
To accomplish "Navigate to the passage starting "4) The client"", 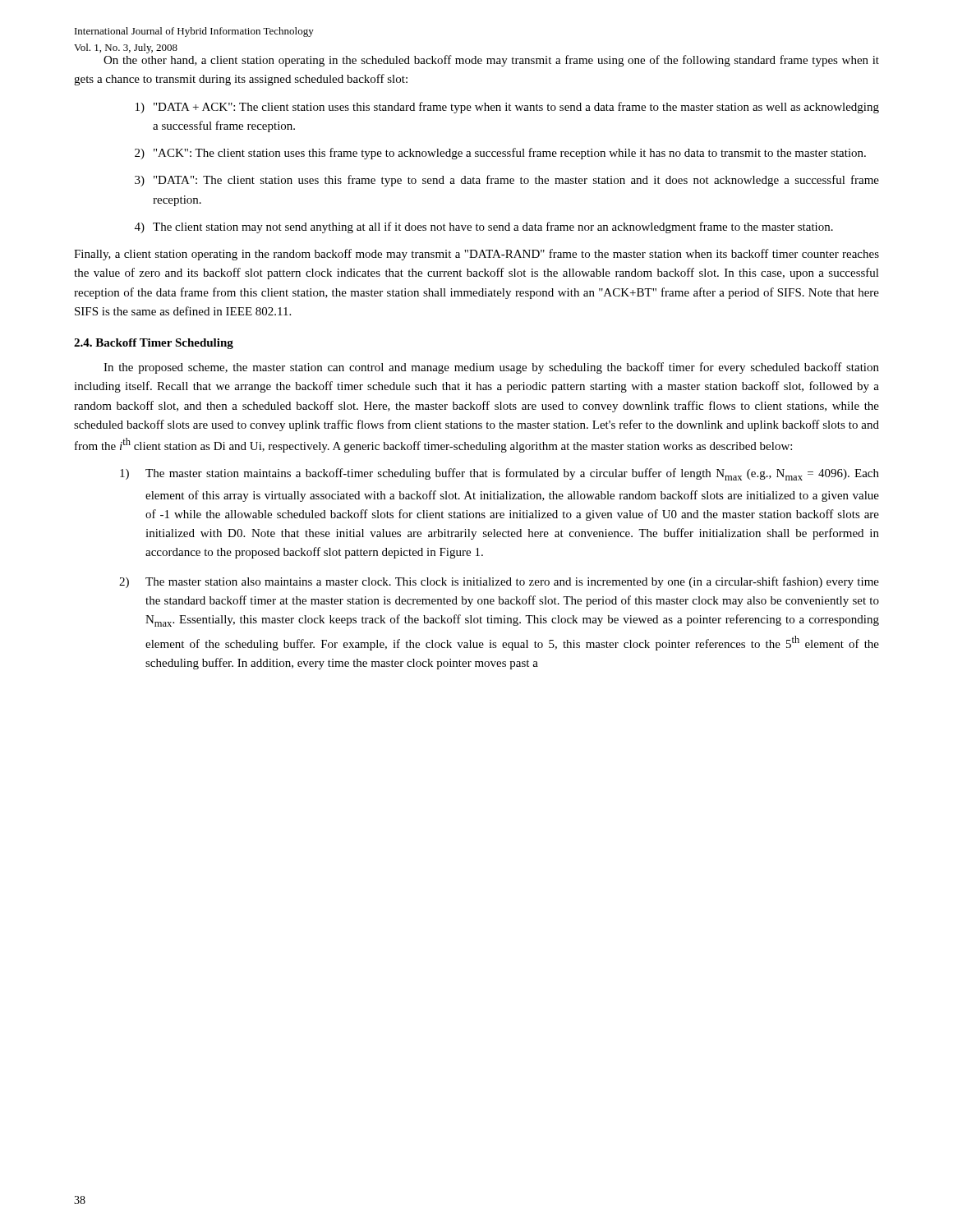I will pos(476,227).
